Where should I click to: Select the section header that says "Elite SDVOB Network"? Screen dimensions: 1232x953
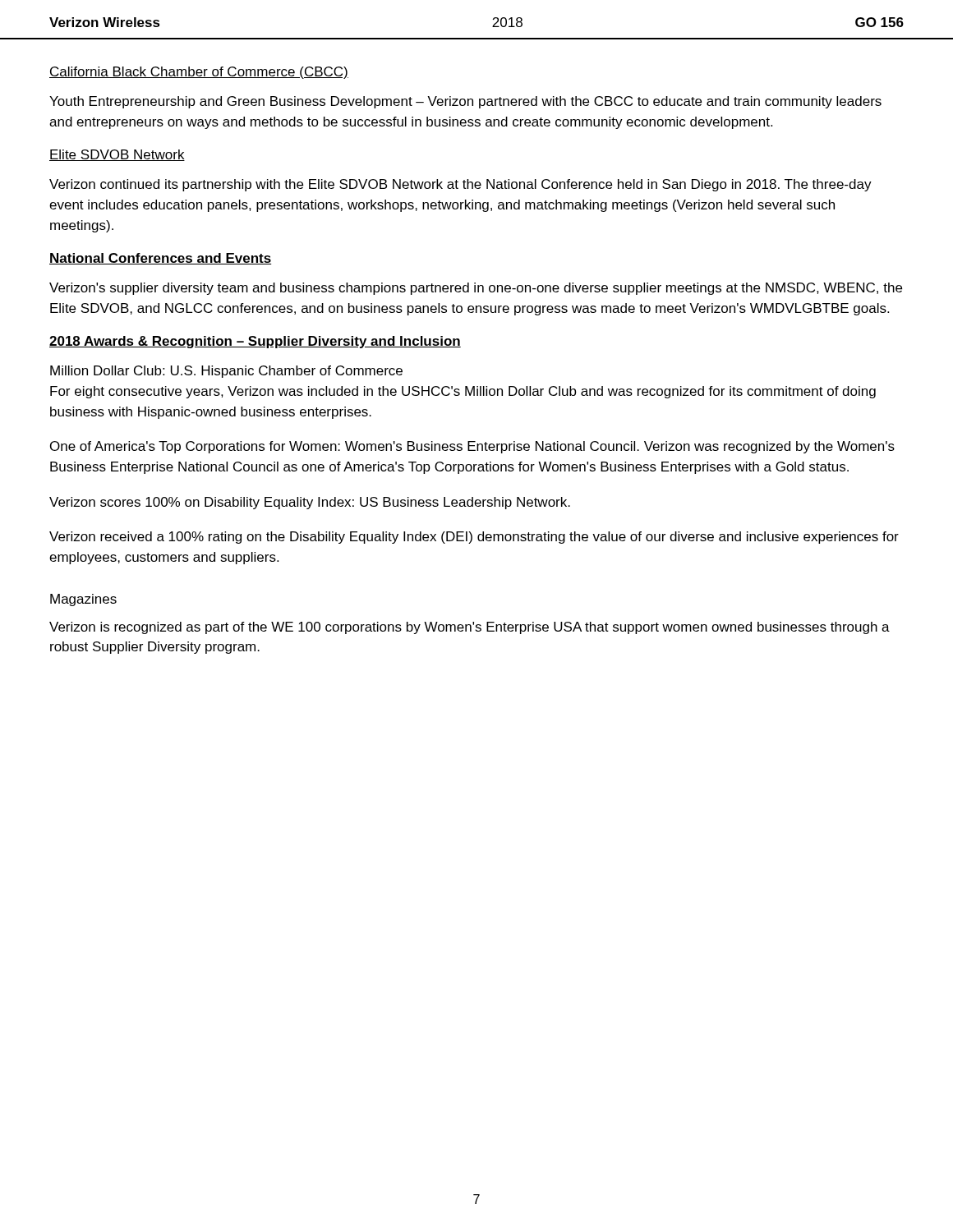pos(117,155)
